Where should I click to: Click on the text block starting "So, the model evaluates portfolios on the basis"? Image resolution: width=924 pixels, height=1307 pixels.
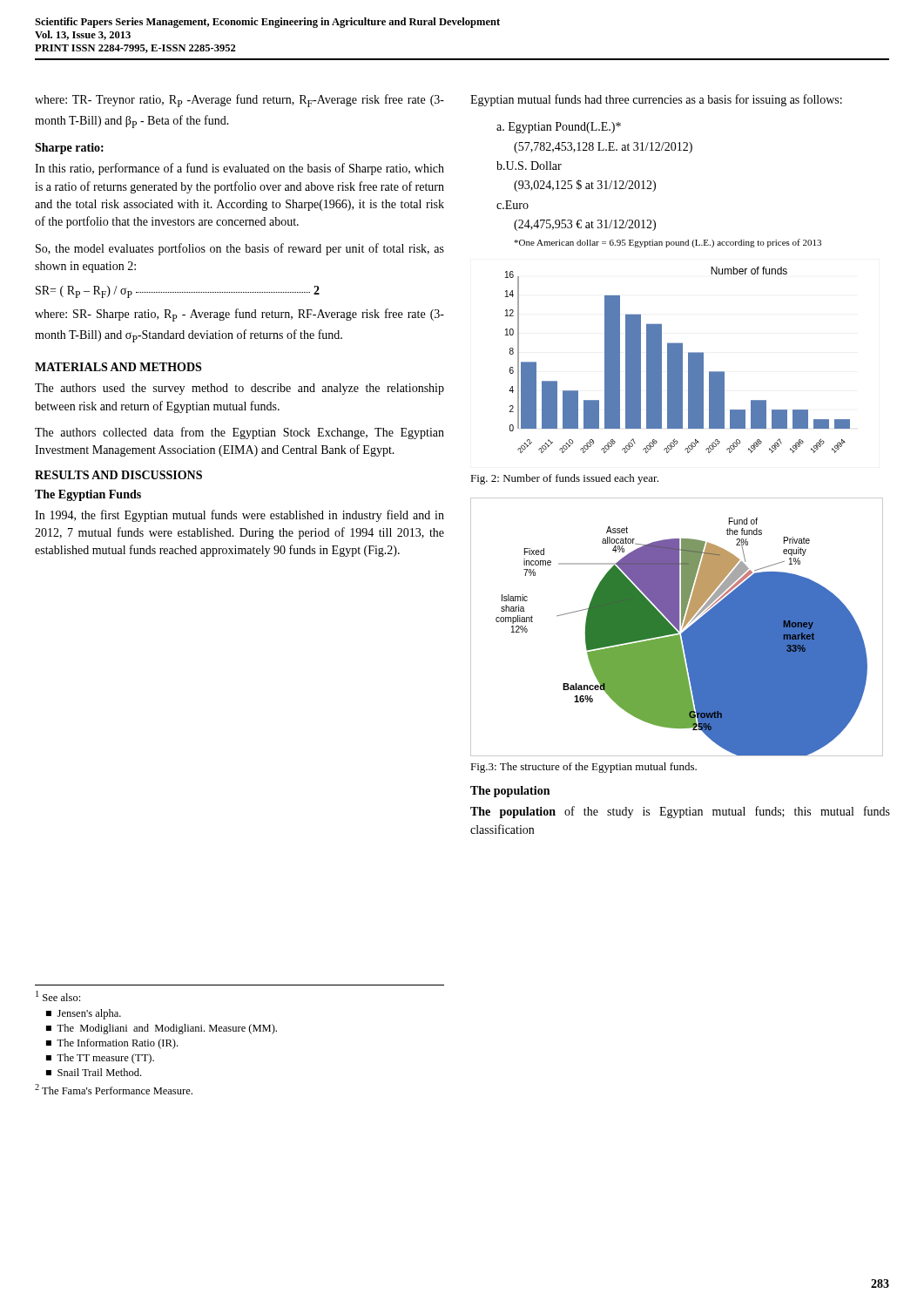[240, 257]
